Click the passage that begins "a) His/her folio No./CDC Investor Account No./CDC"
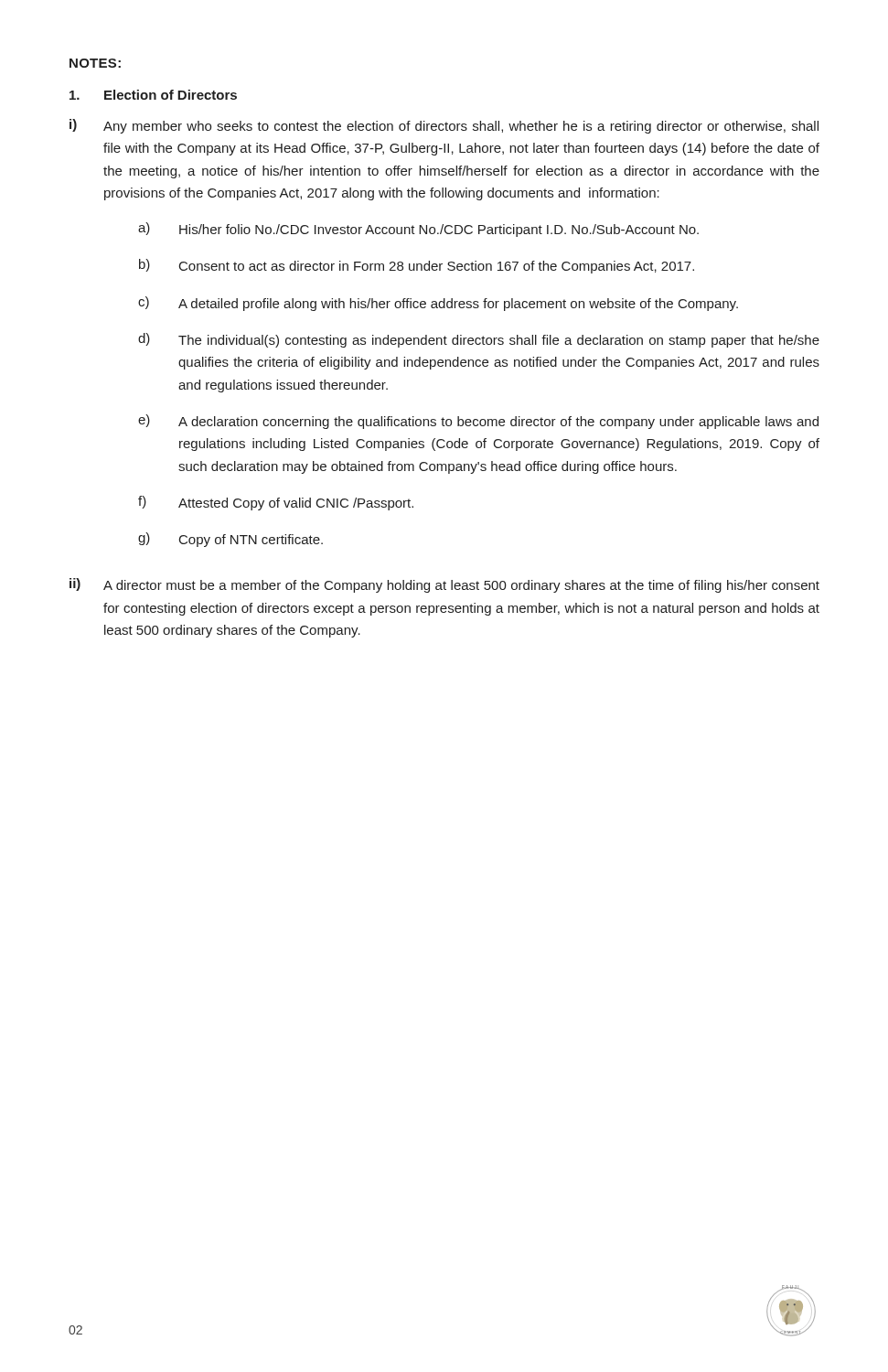This screenshot has width=888, height=1372. (479, 230)
